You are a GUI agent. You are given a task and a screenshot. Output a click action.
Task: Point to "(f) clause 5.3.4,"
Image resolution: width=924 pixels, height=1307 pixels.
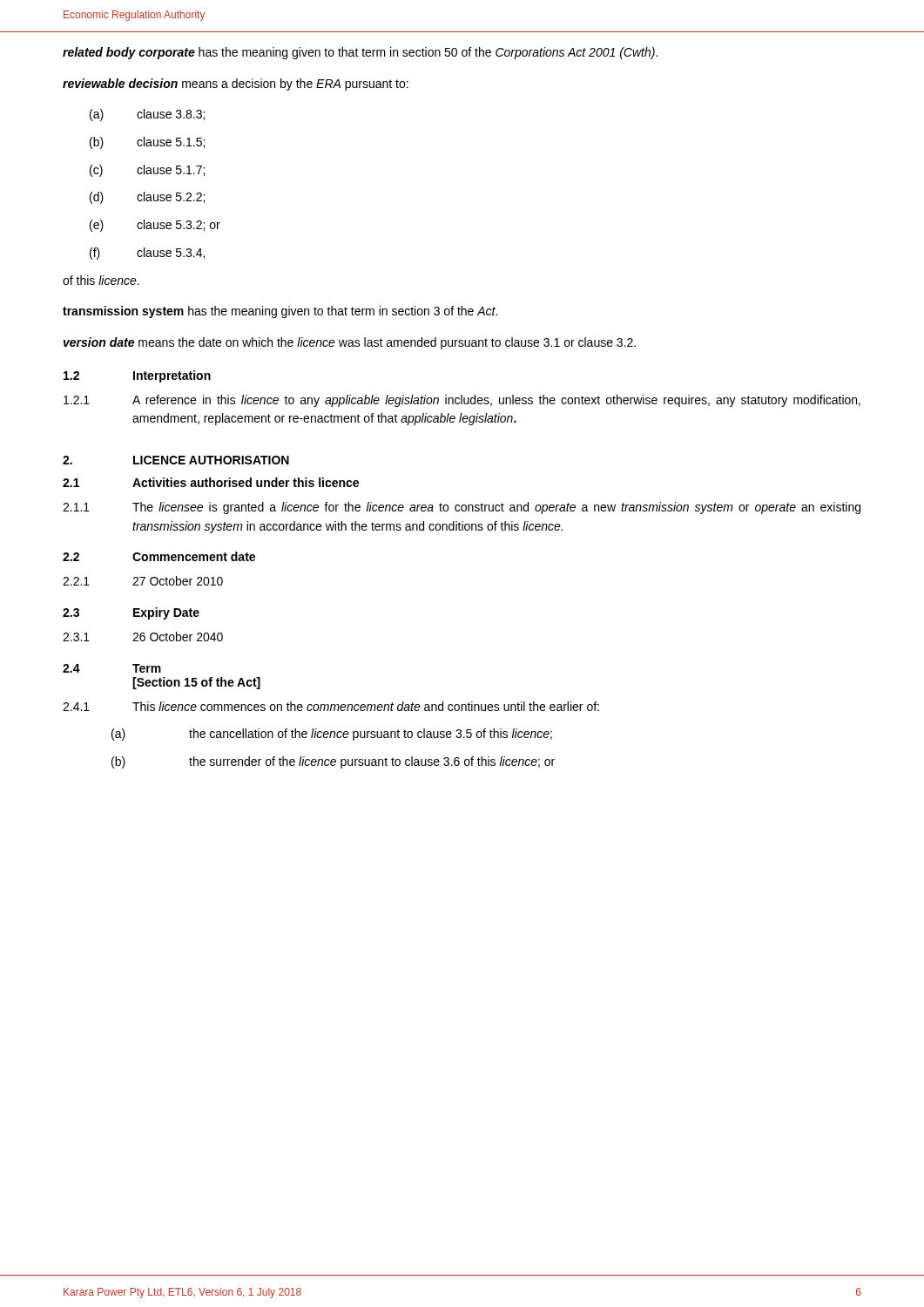134,253
